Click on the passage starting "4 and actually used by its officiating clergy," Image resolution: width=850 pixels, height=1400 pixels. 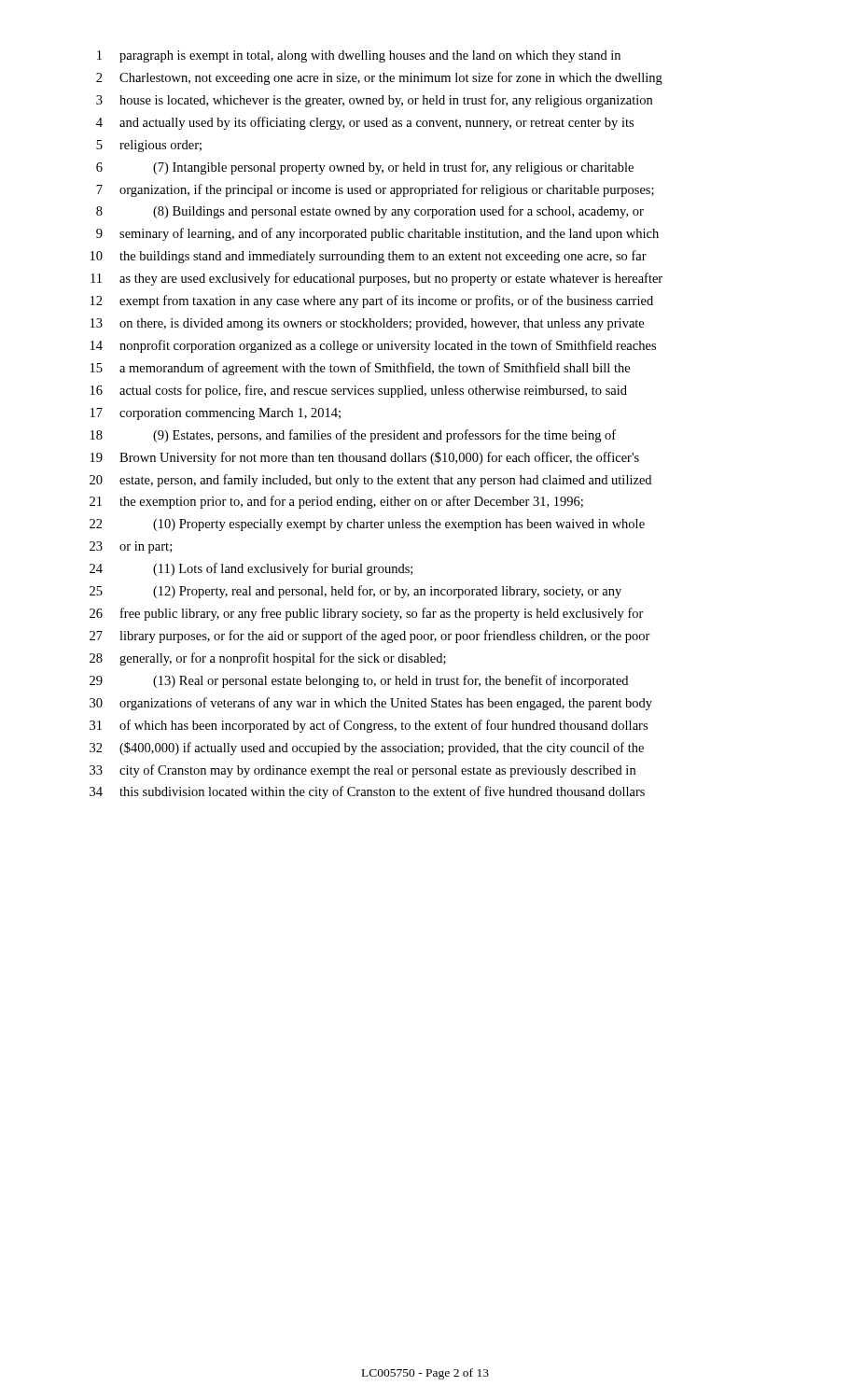pos(425,123)
